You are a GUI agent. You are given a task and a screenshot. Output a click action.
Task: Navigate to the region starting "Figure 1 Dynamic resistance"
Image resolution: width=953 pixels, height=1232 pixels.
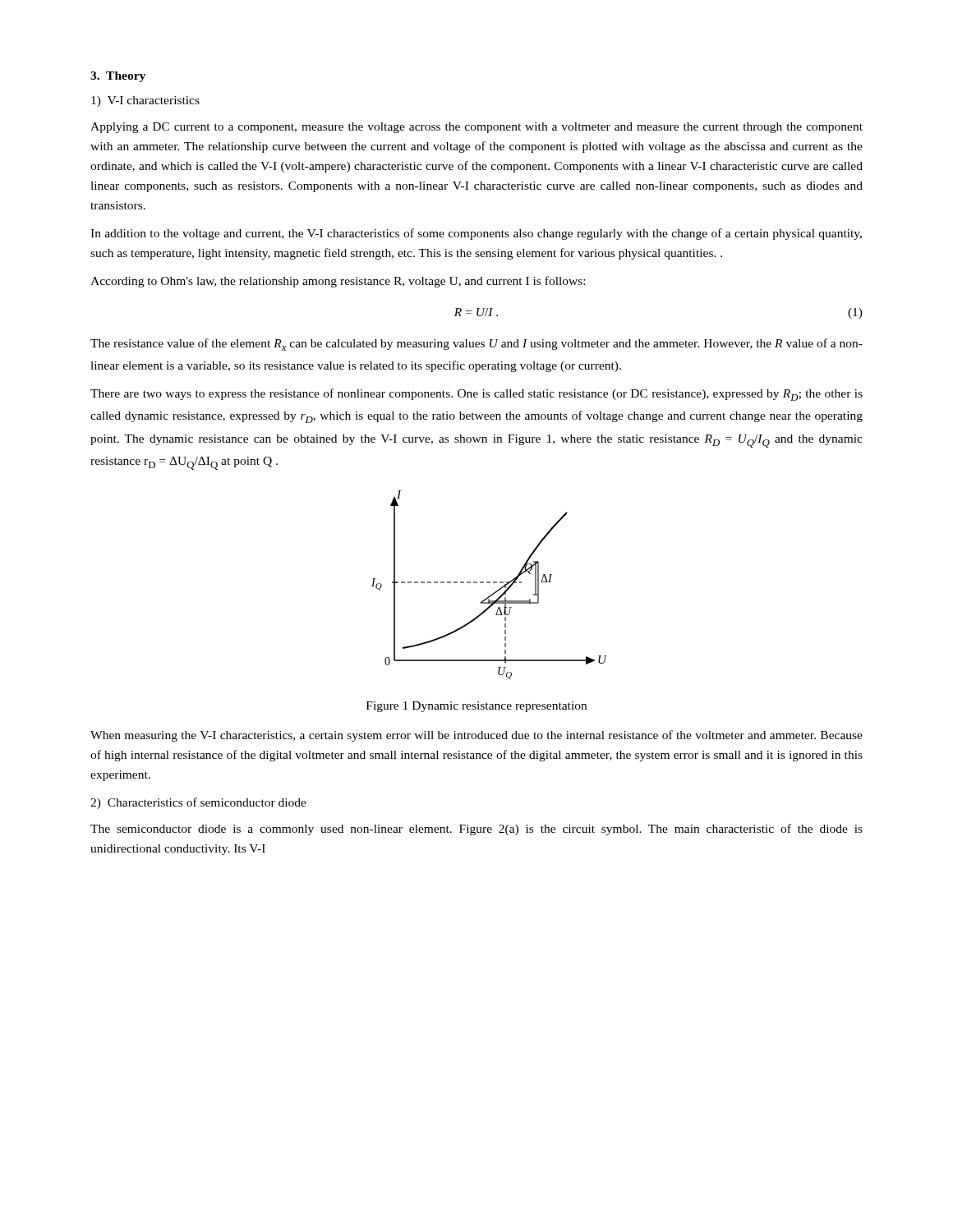[x=476, y=705]
